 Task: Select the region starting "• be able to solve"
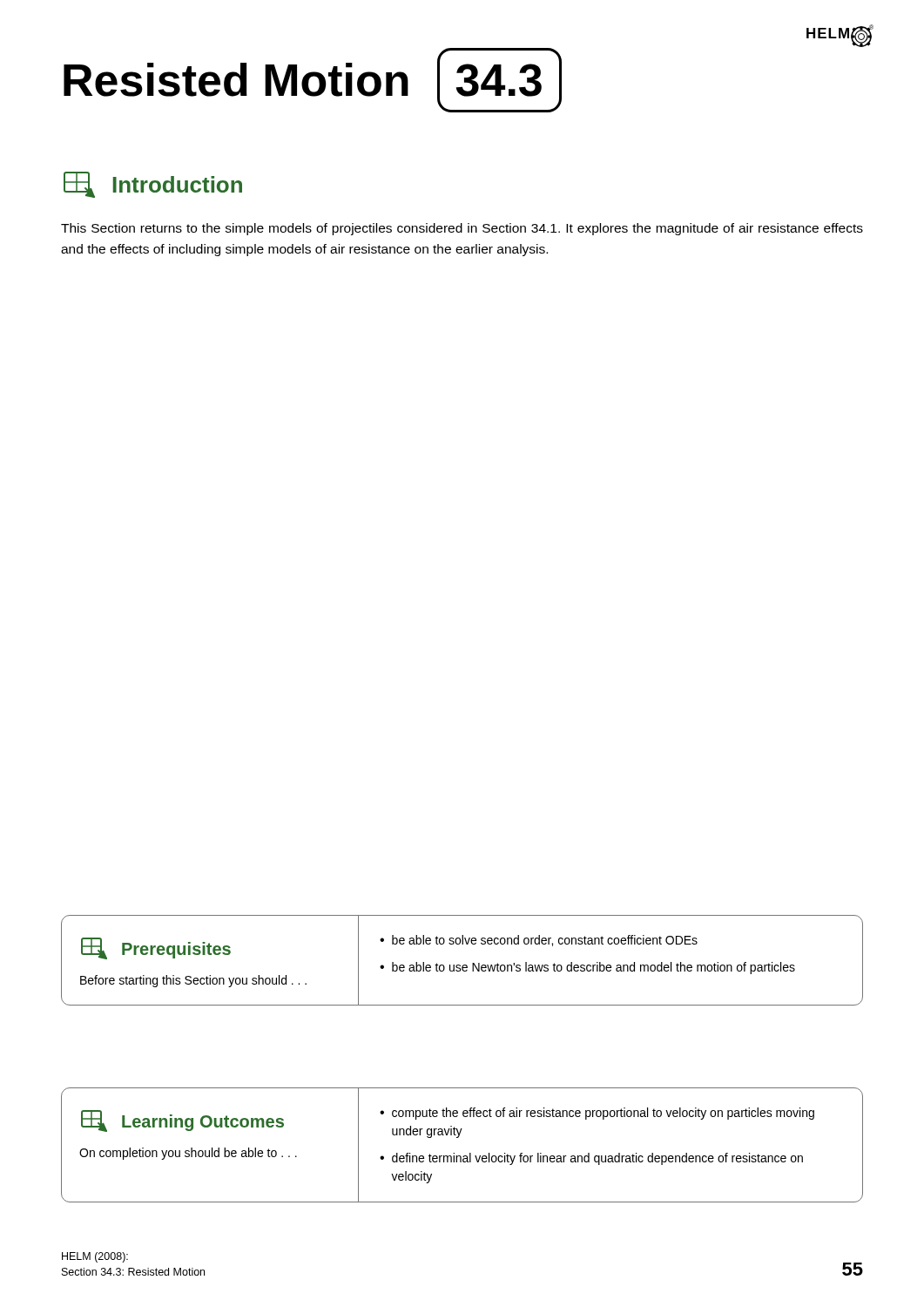[539, 941]
